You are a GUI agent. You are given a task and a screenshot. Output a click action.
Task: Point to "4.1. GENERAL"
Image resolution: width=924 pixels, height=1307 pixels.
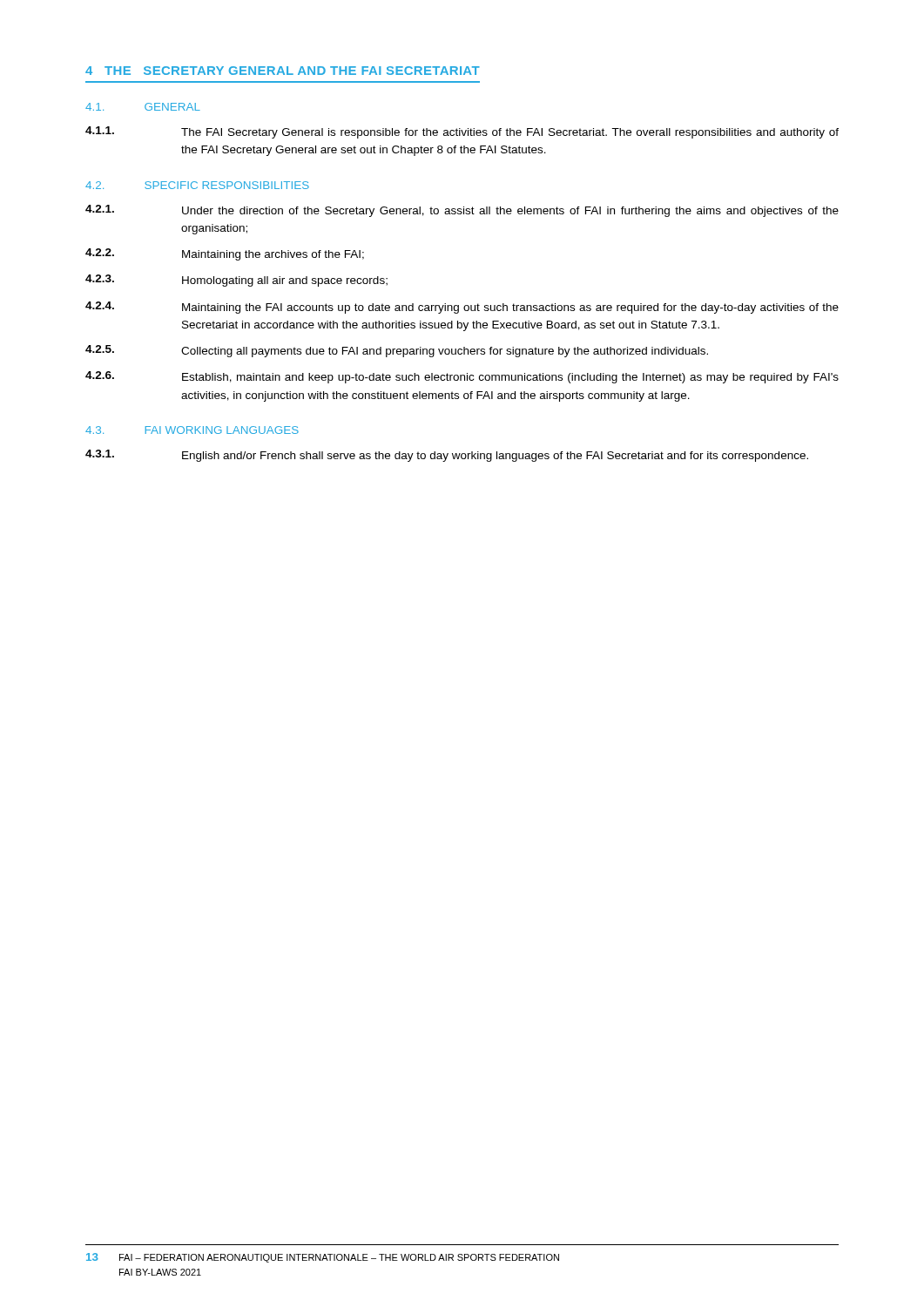[143, 107]
